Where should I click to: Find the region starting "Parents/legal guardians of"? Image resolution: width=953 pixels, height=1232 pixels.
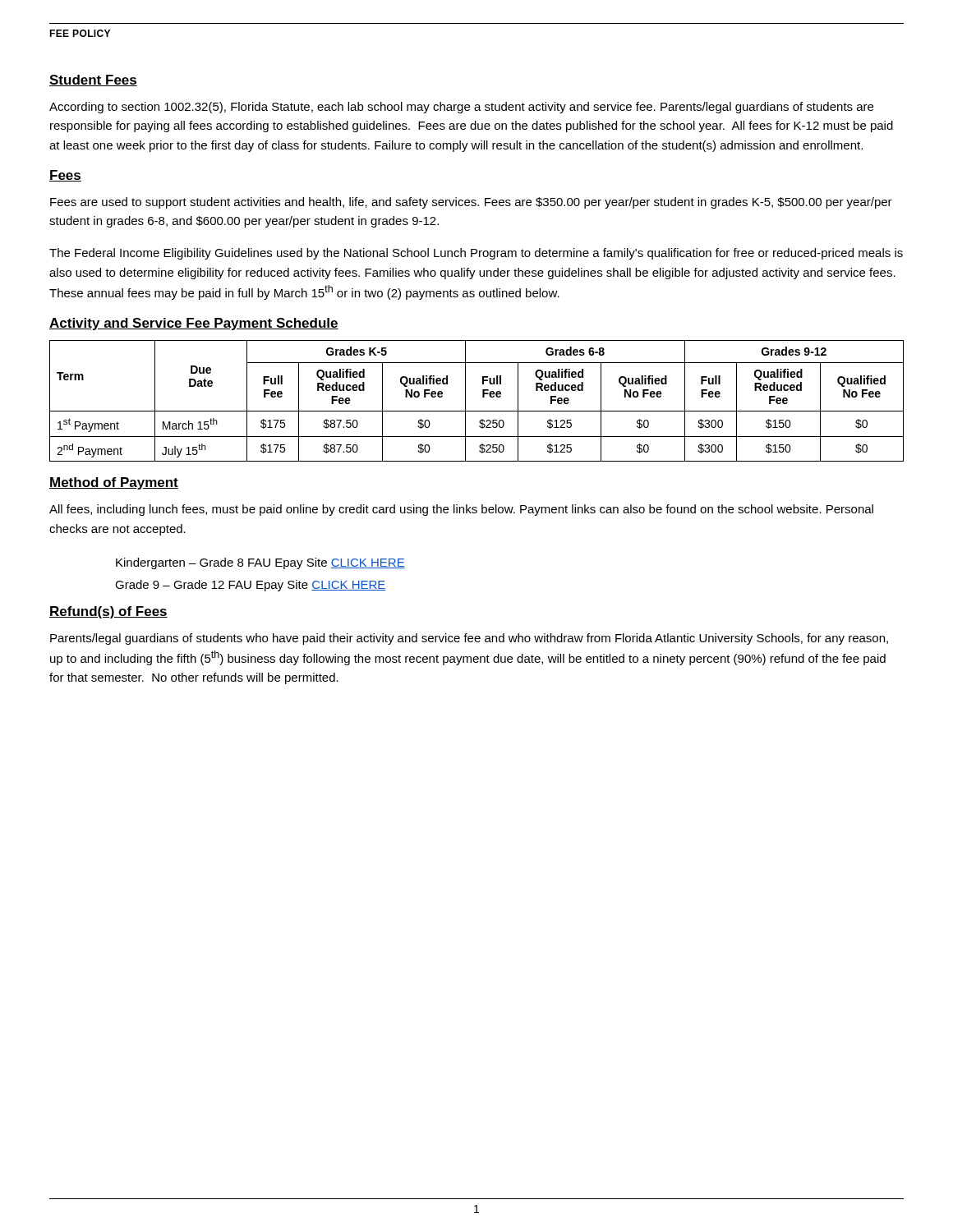pyautogui.click(x=469, y=658)
